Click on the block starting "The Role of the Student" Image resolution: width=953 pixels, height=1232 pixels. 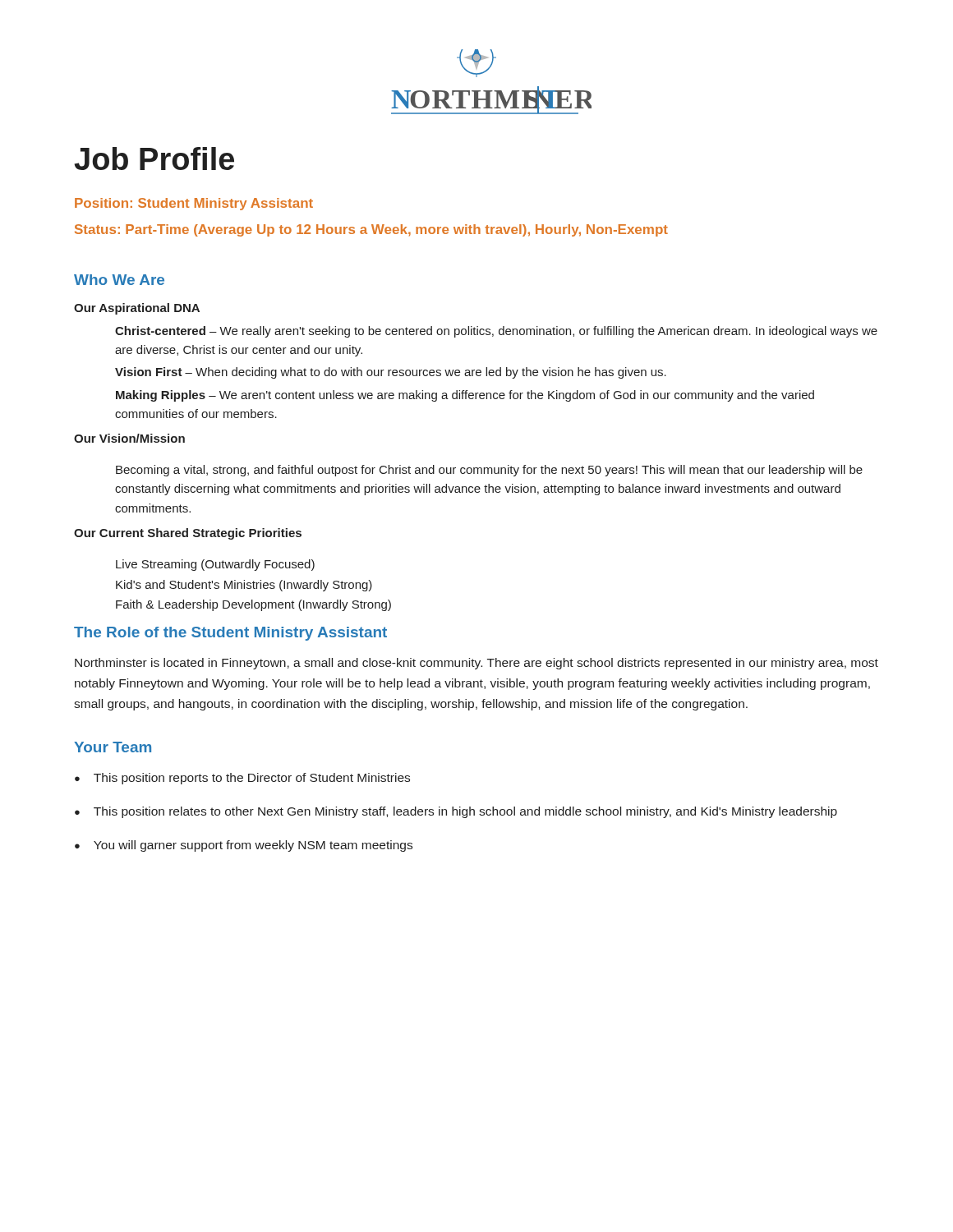point(231,632)
